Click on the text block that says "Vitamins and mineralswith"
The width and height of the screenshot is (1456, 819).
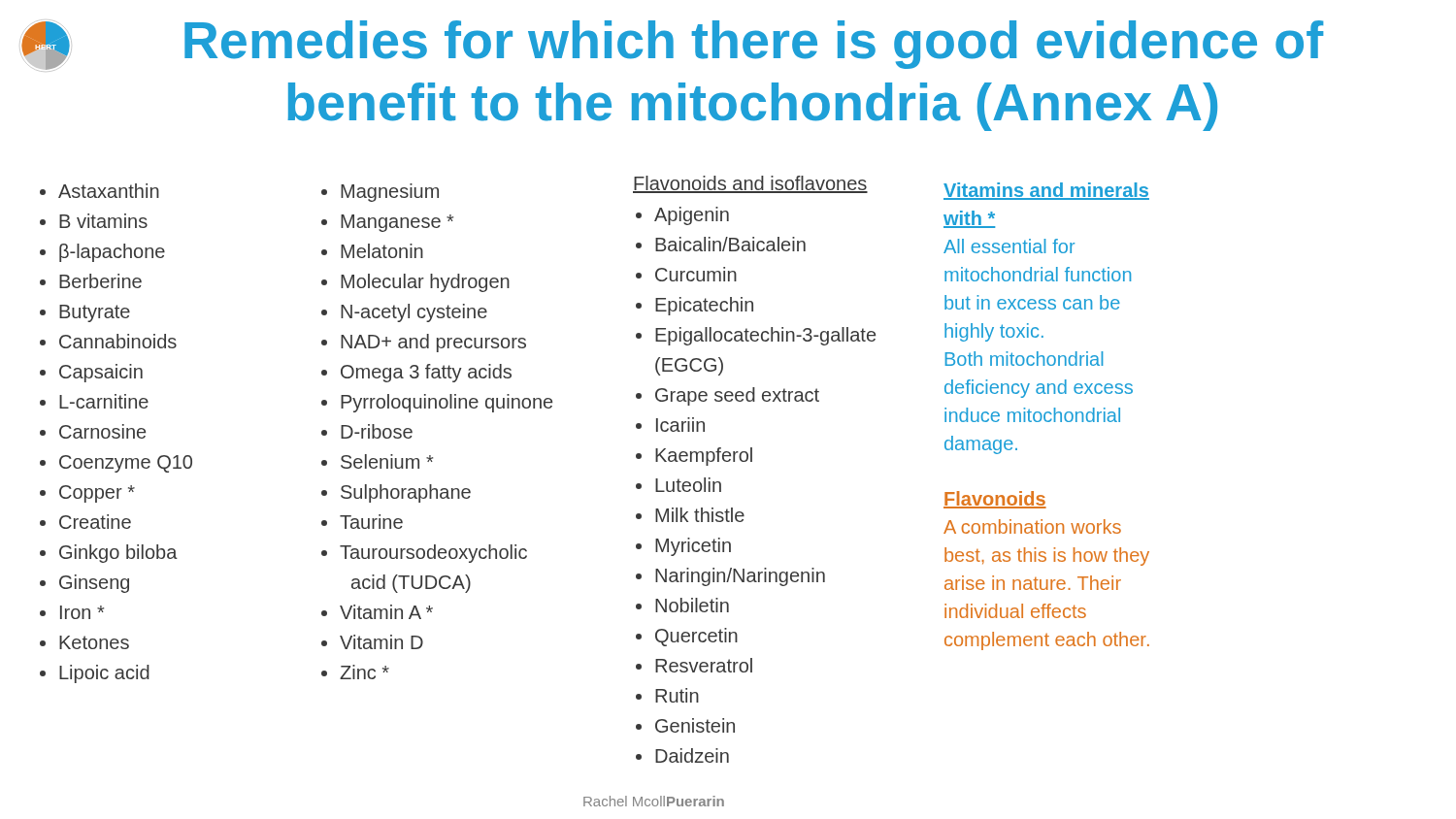point(1104,317)
